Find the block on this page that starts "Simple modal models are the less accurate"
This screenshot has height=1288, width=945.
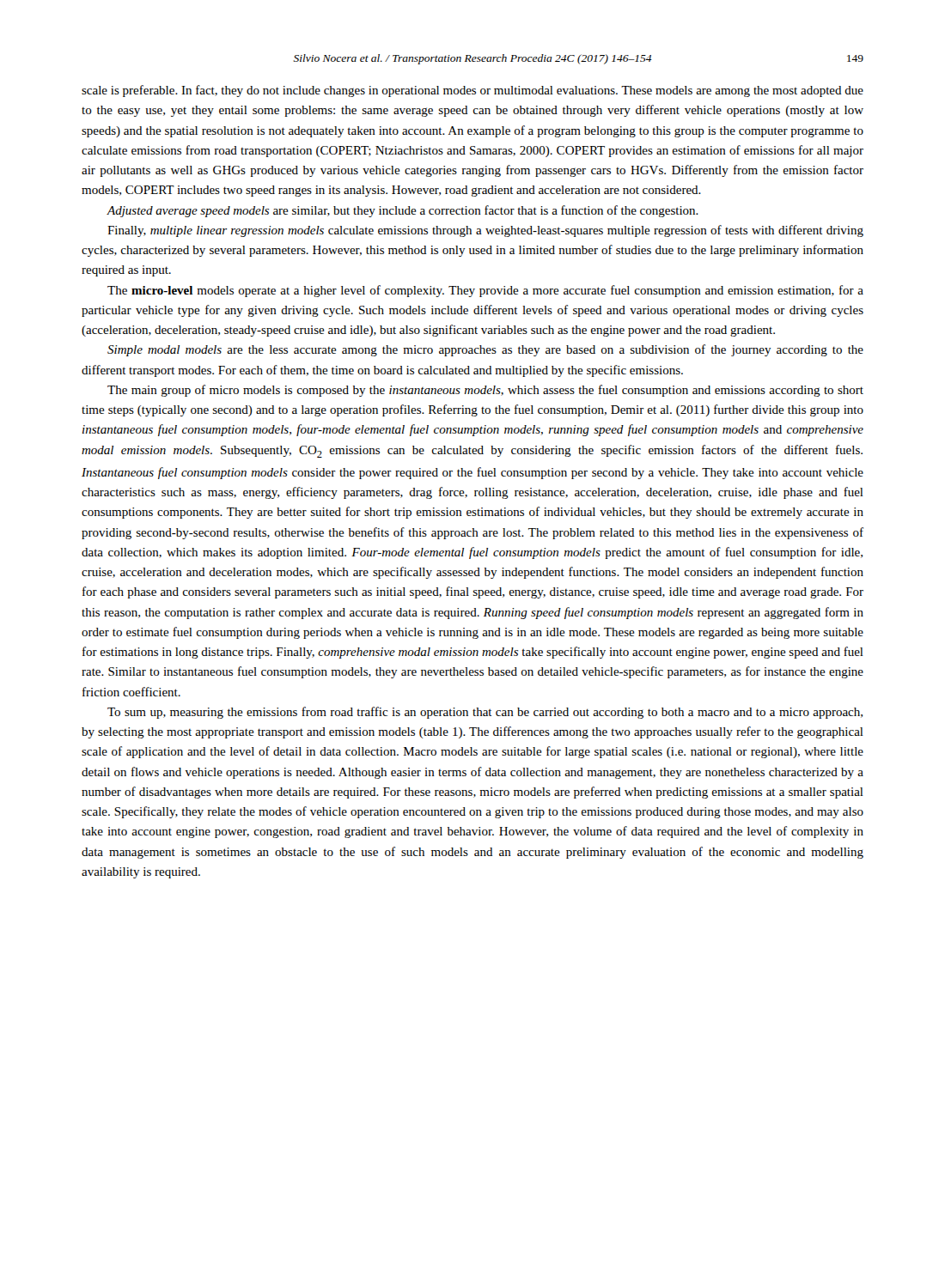[x=472, y=360]
